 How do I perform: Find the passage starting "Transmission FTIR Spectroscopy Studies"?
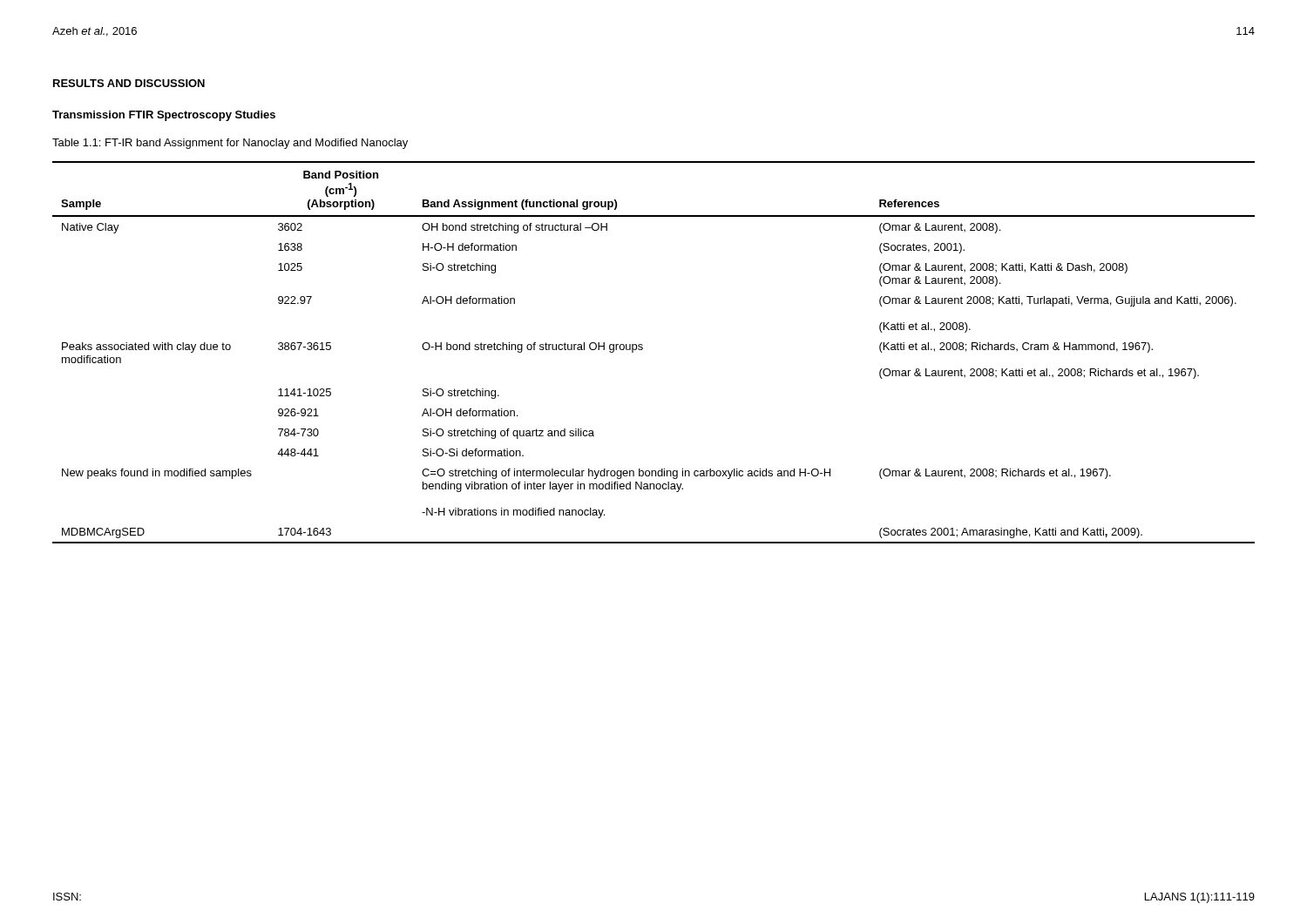[164, 115]
